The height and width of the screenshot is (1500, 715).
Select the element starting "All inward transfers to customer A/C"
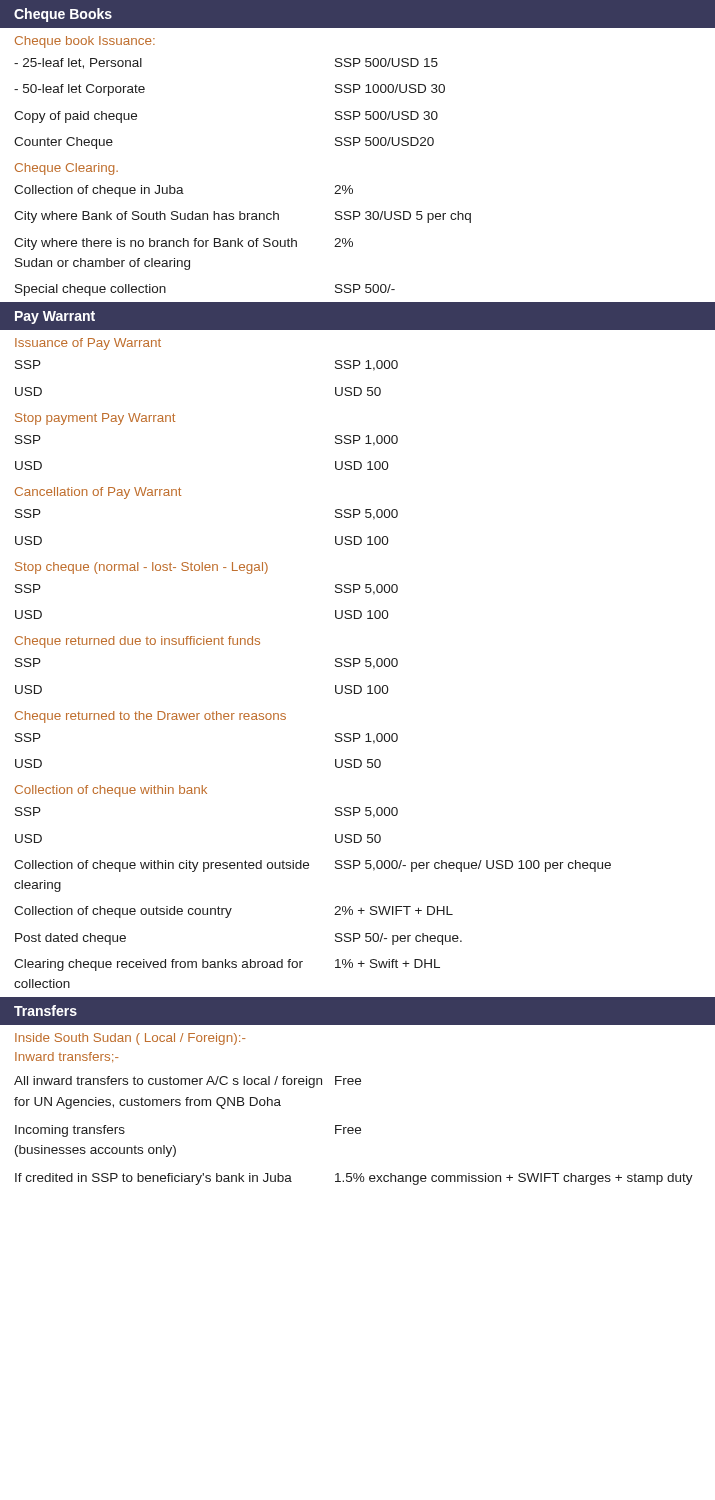[358, 1092]
